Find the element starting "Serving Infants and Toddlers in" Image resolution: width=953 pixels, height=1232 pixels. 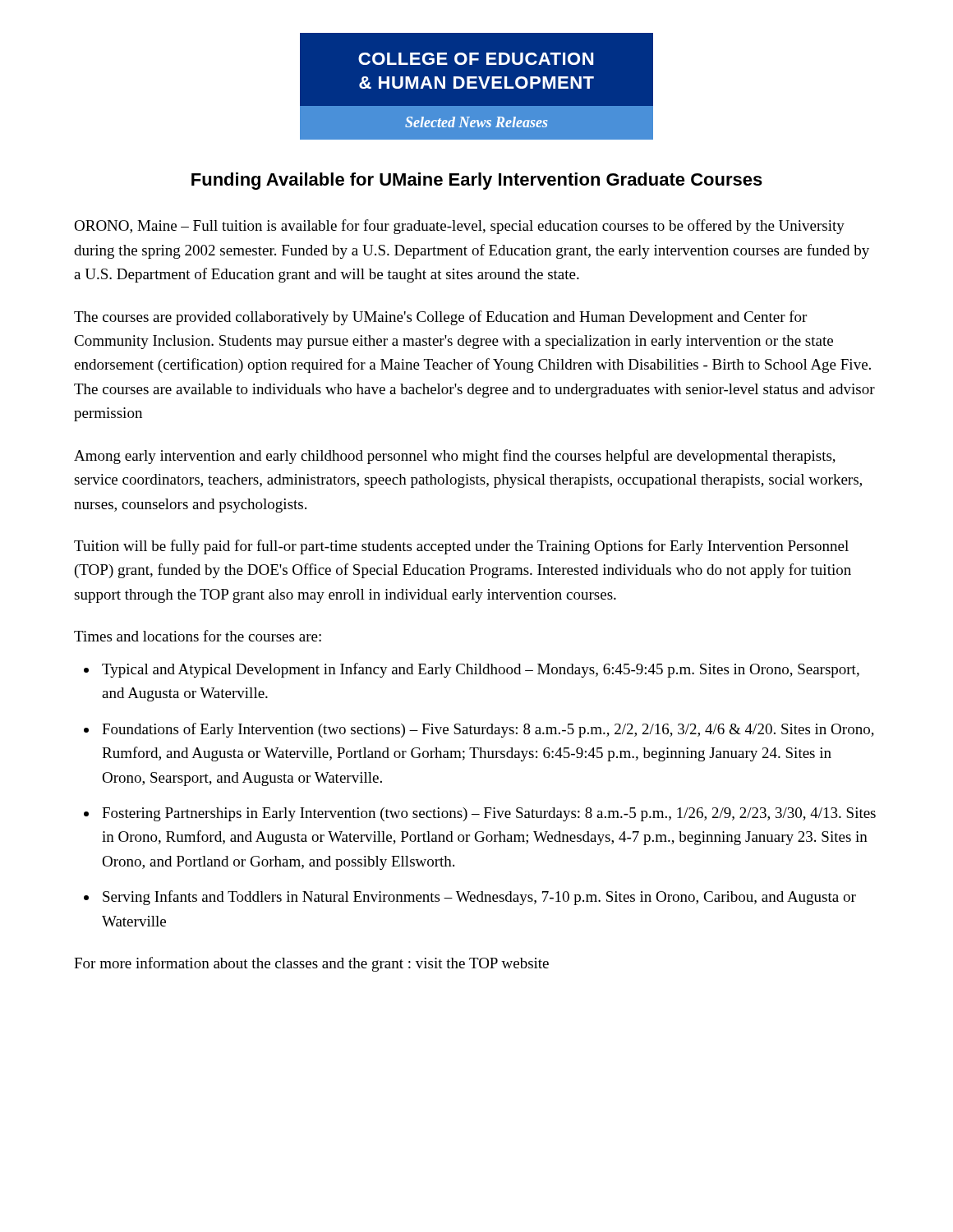[x=479, y=909]
